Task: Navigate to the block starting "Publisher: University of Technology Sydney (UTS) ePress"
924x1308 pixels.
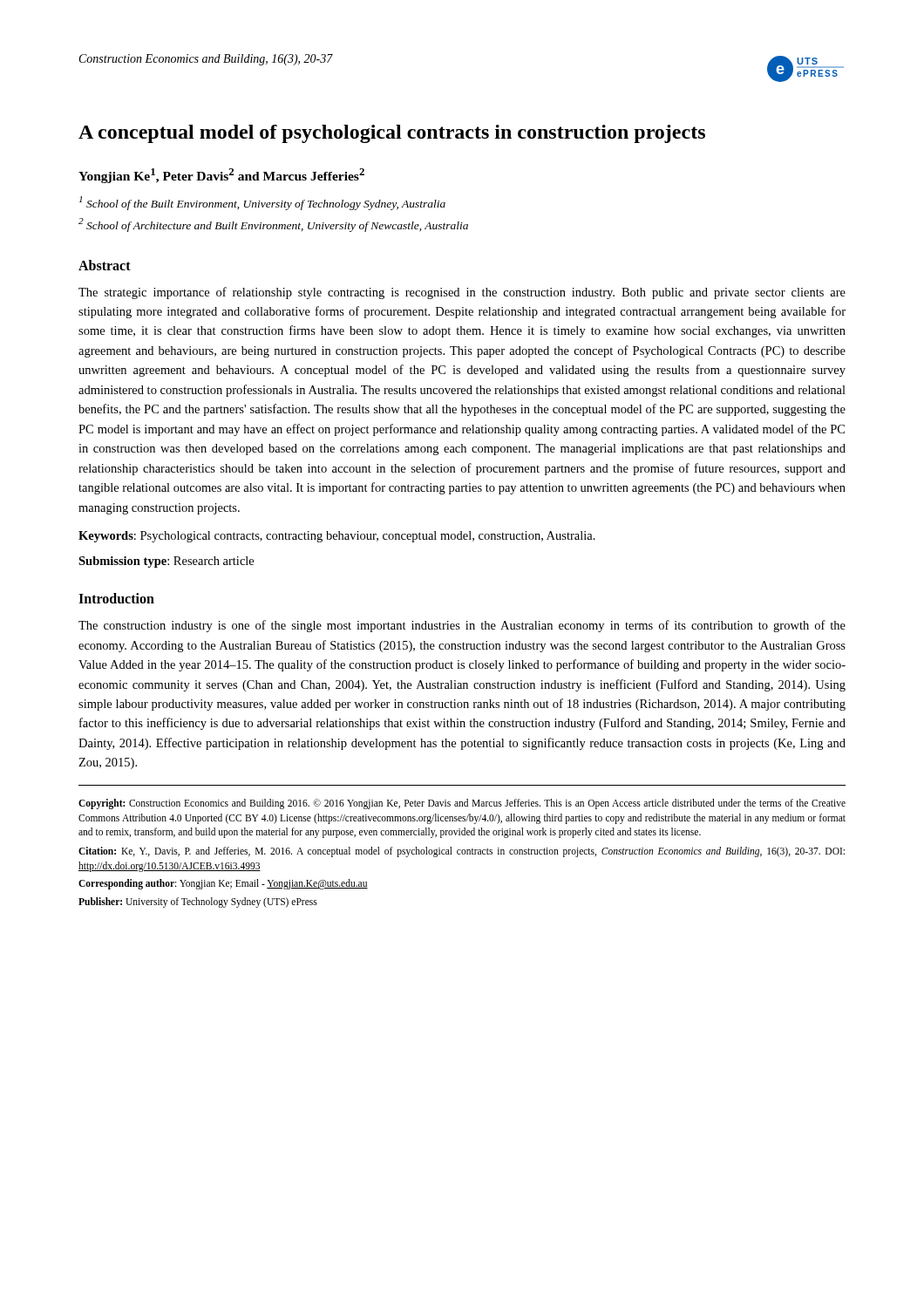Action: click(198, 901)
